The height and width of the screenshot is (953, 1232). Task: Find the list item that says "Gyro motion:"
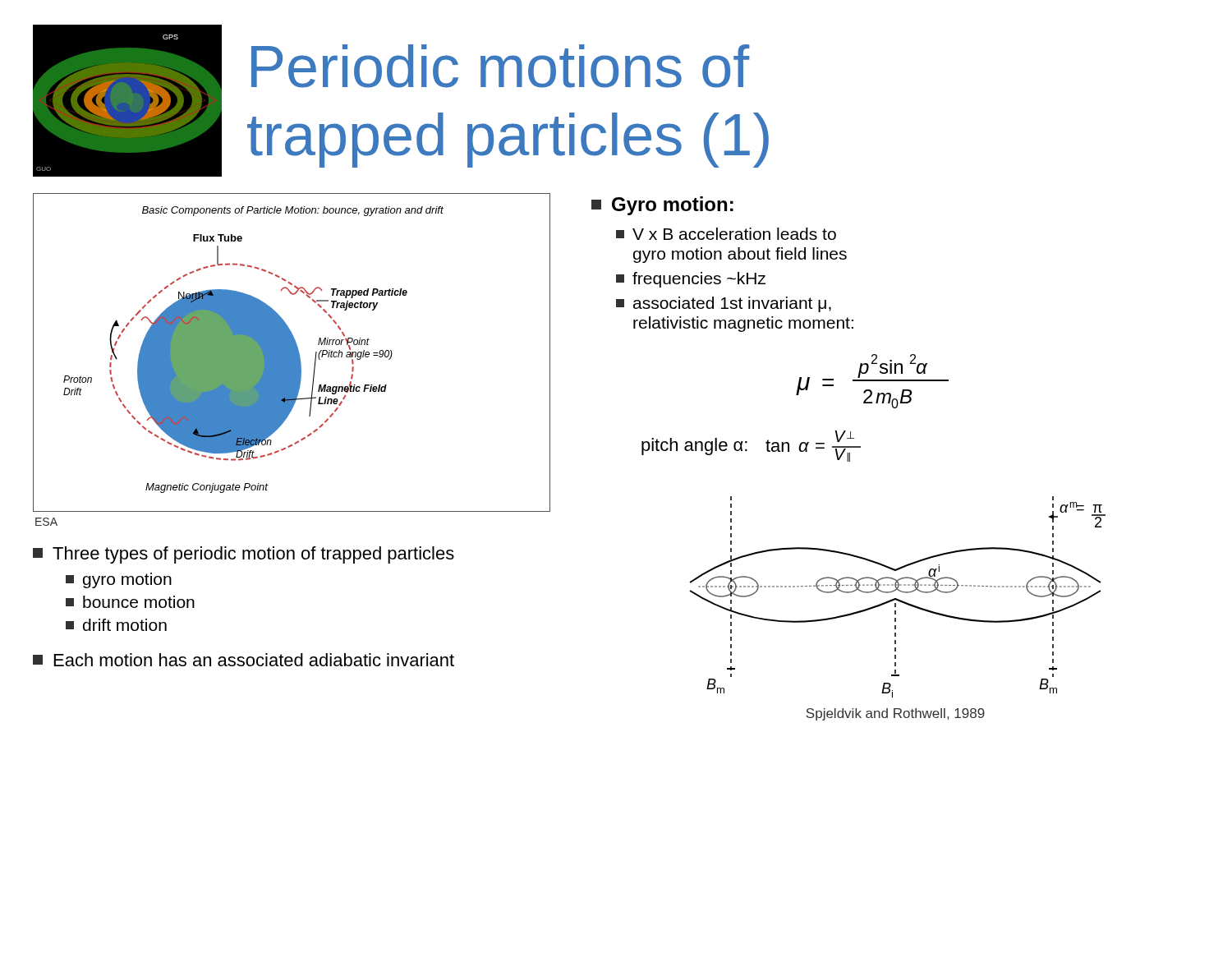click(x=663, y=205)
